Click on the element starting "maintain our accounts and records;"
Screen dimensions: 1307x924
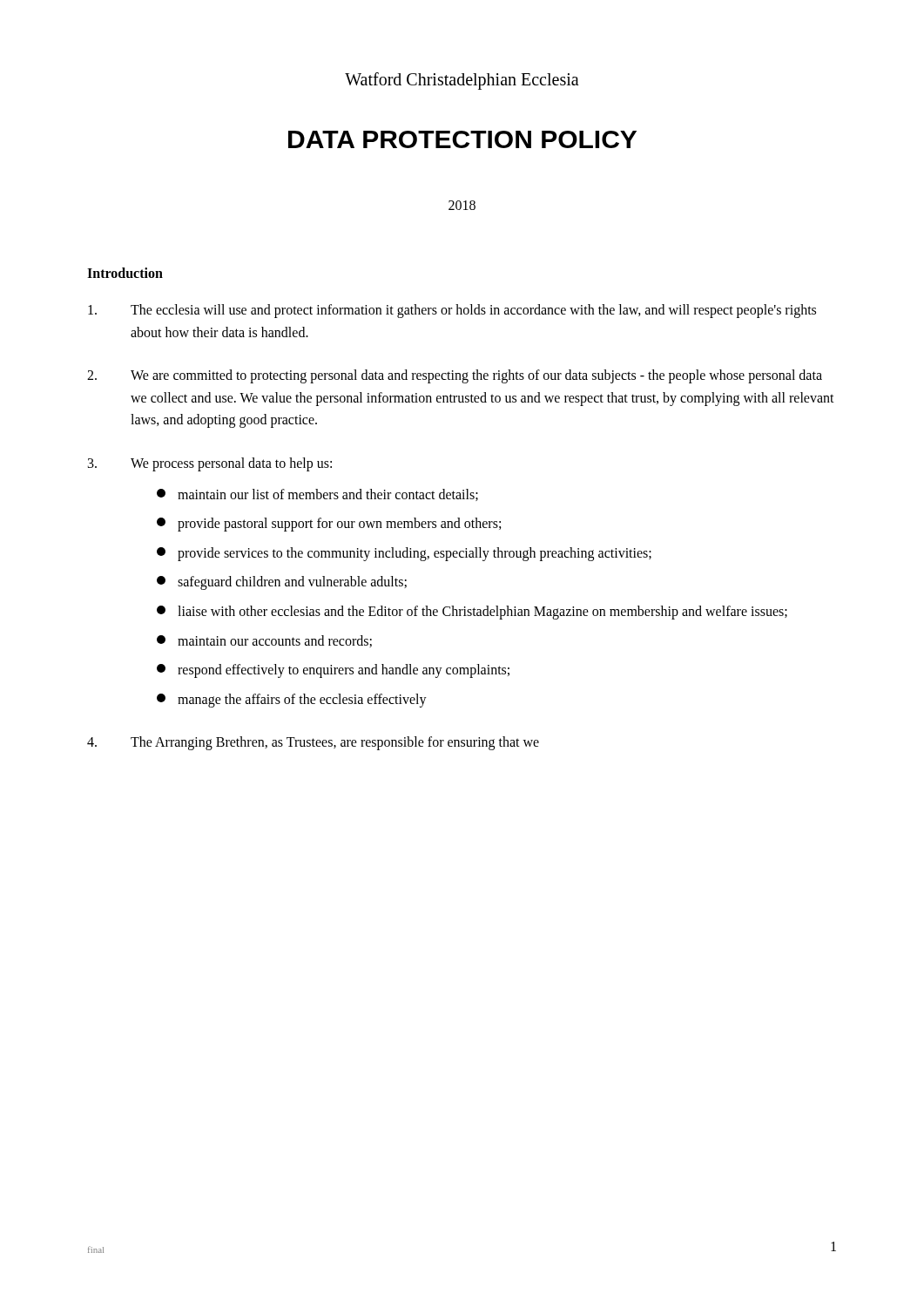click(x=264, y=641)
